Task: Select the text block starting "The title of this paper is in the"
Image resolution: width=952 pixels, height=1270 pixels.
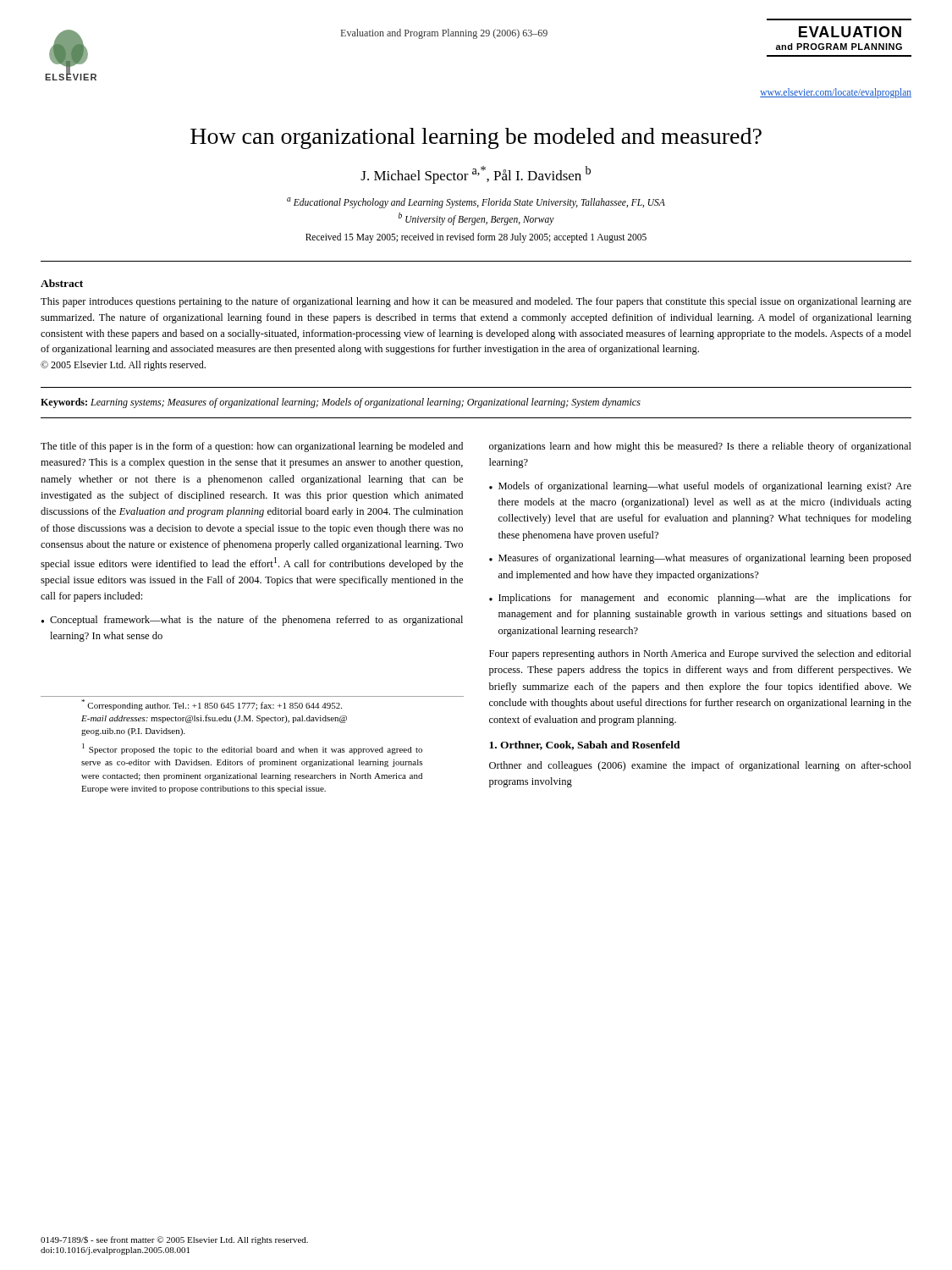Action: (x=252, y=522)
